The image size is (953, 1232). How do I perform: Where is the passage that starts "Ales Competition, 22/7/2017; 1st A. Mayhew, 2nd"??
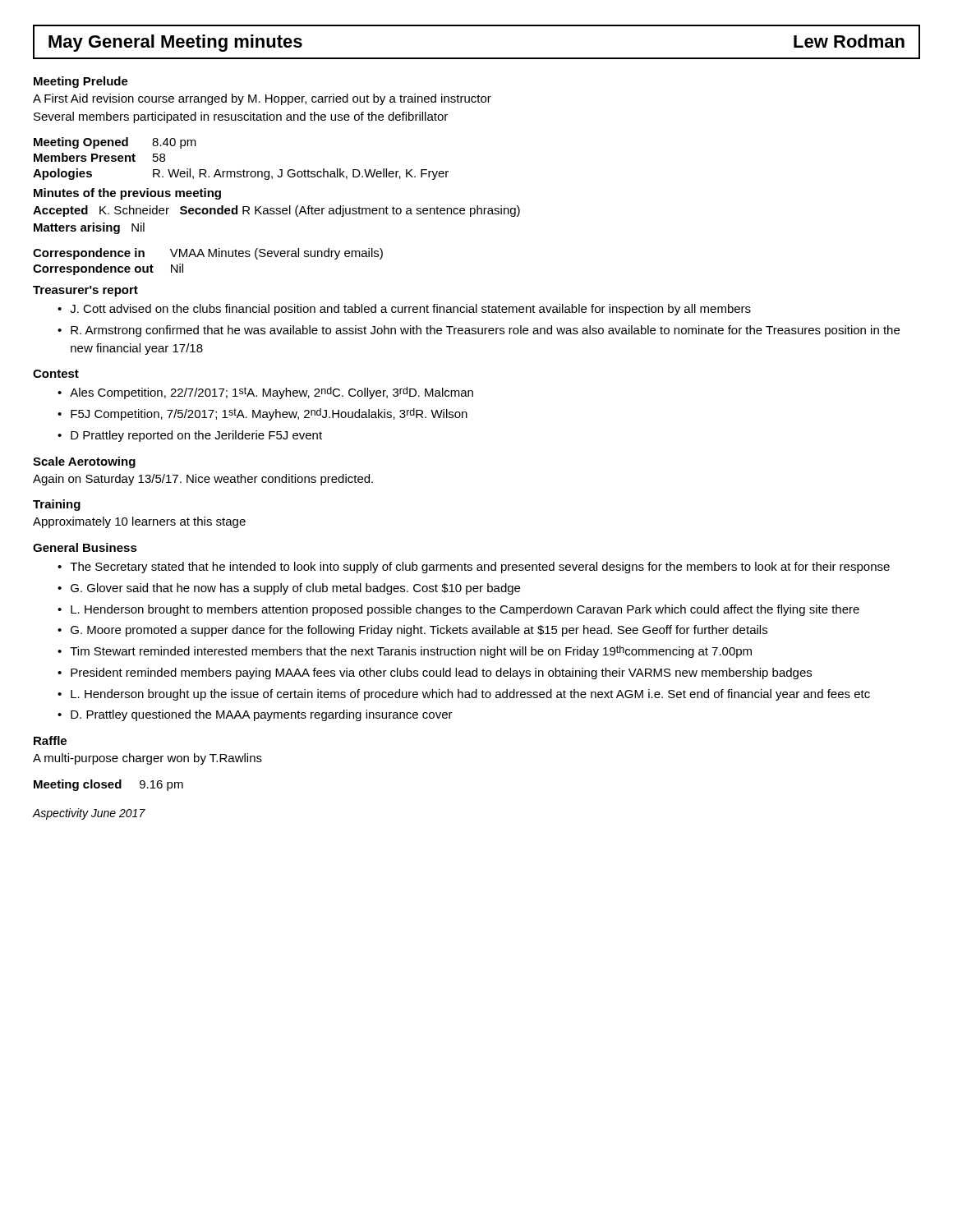pos(272,392)
